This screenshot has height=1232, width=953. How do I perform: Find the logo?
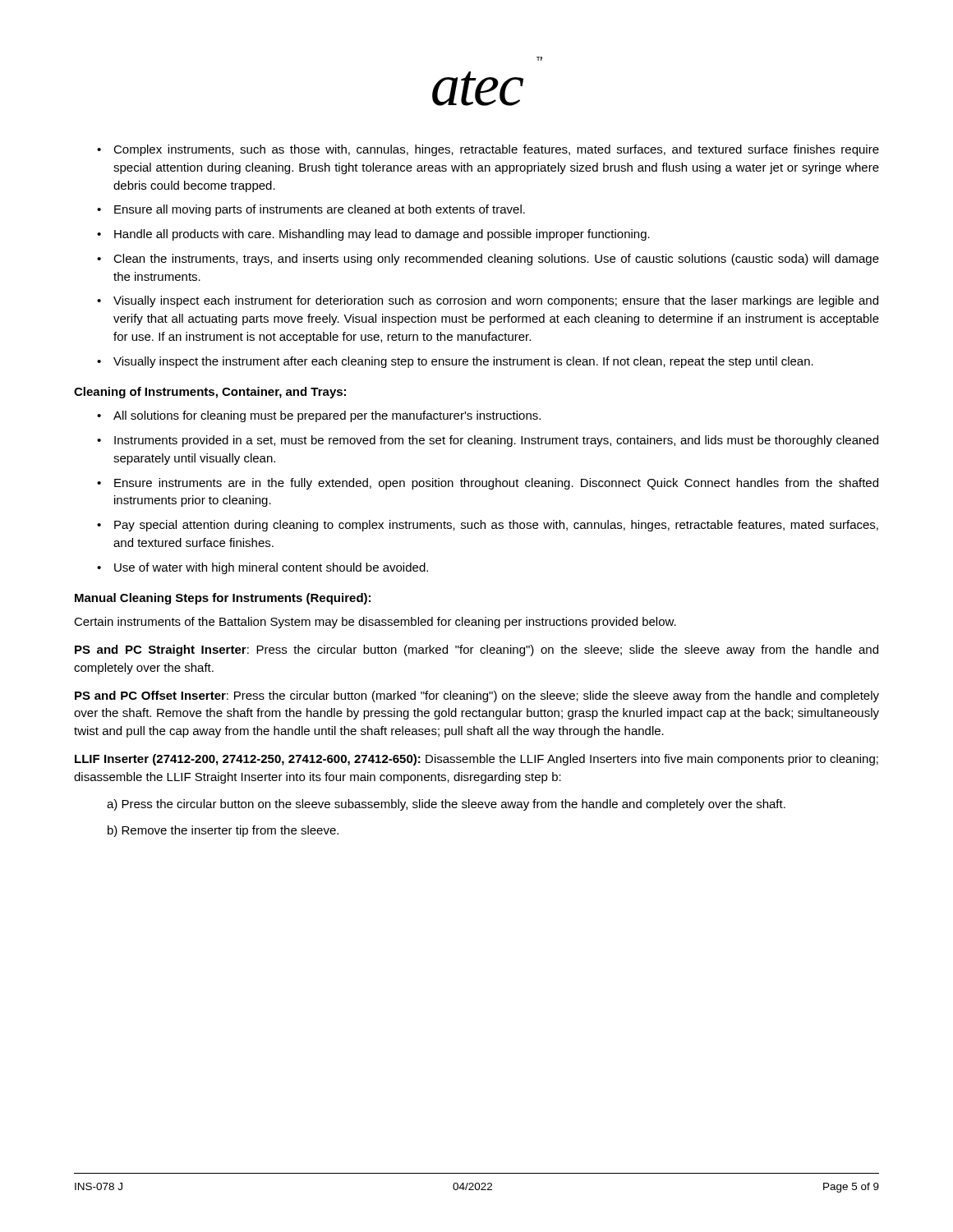point(476,83)
